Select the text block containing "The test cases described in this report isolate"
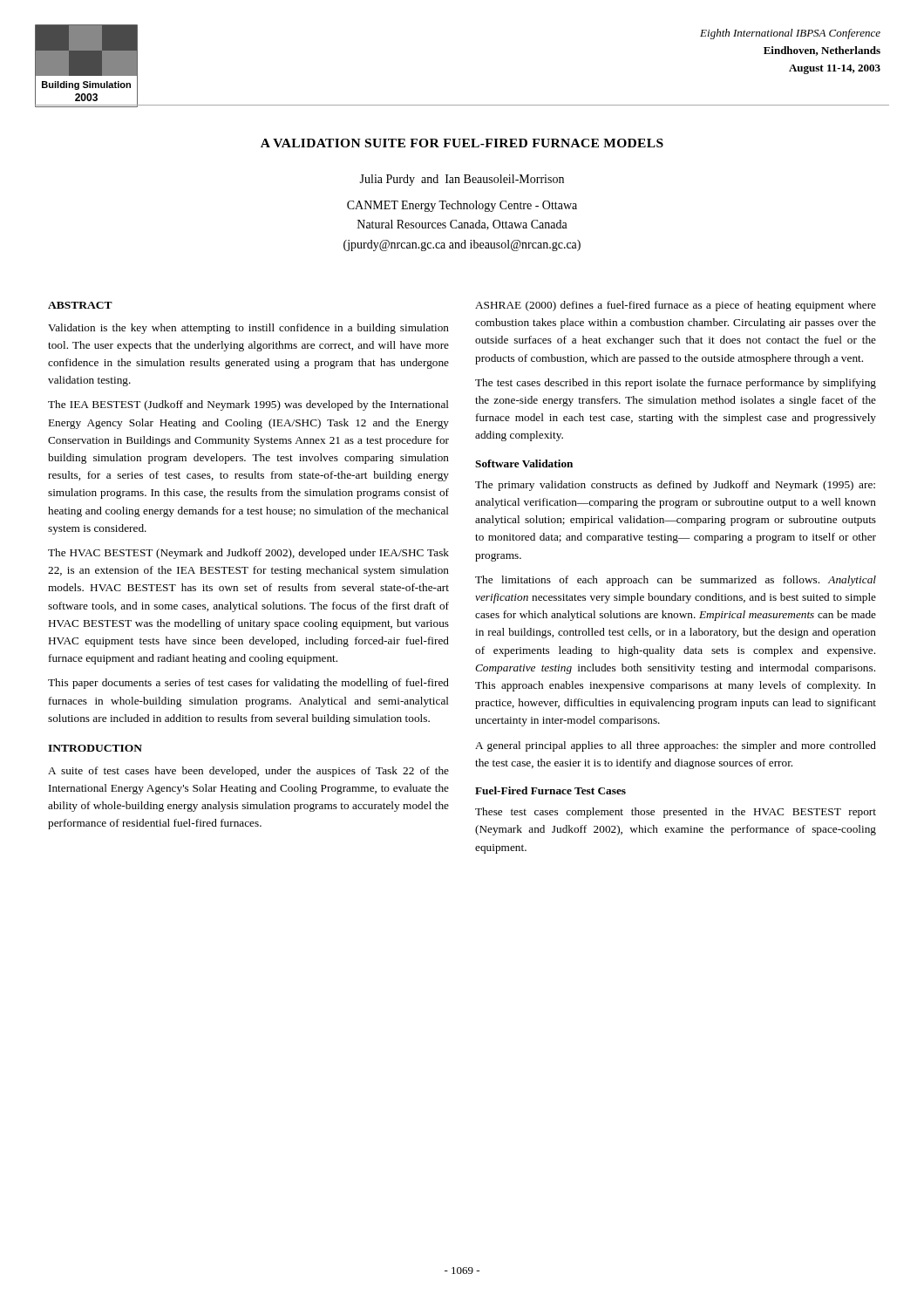This screenshot has height=1308, width=924. pos(676,409)
